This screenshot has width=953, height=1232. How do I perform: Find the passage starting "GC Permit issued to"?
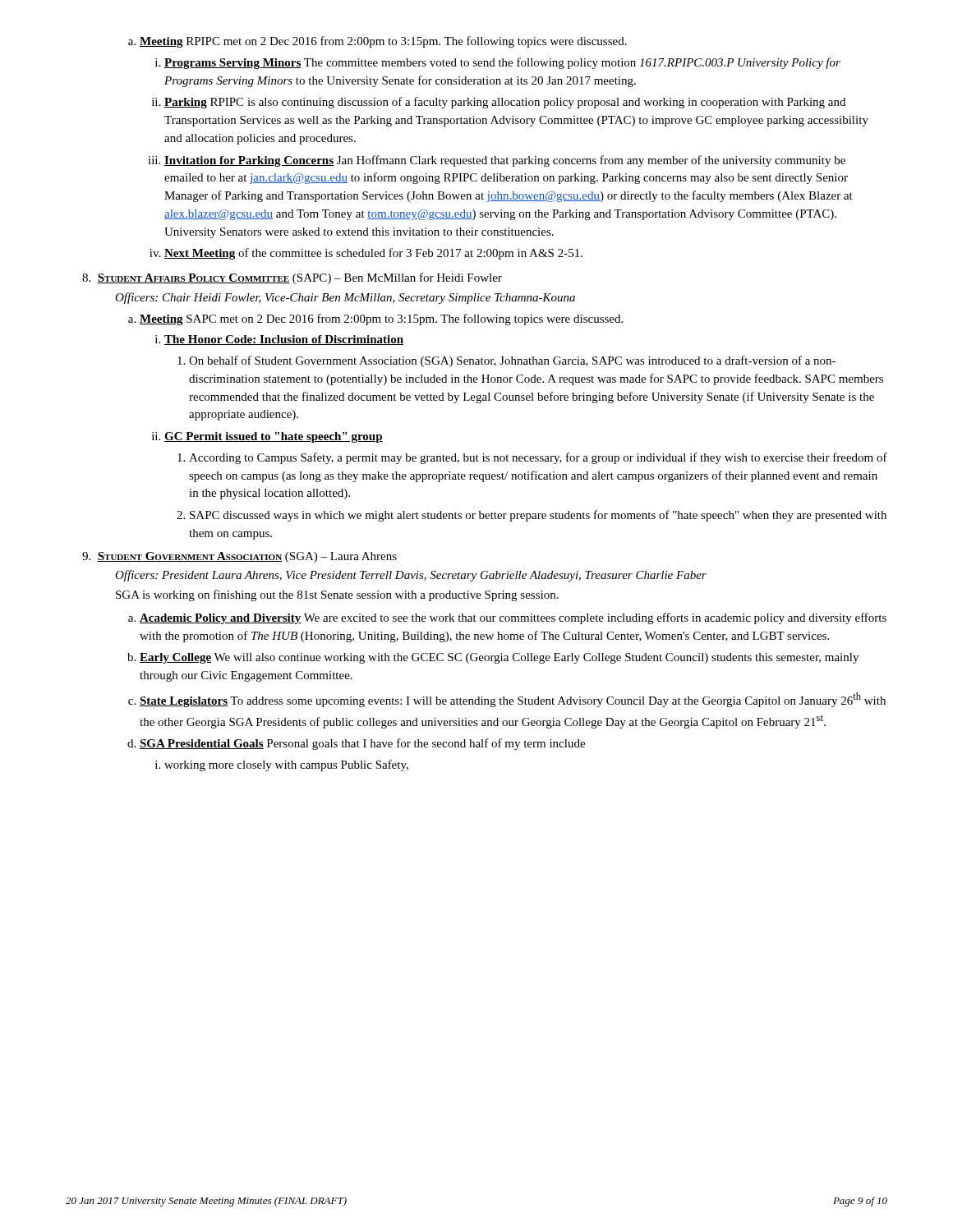(526, 486)
